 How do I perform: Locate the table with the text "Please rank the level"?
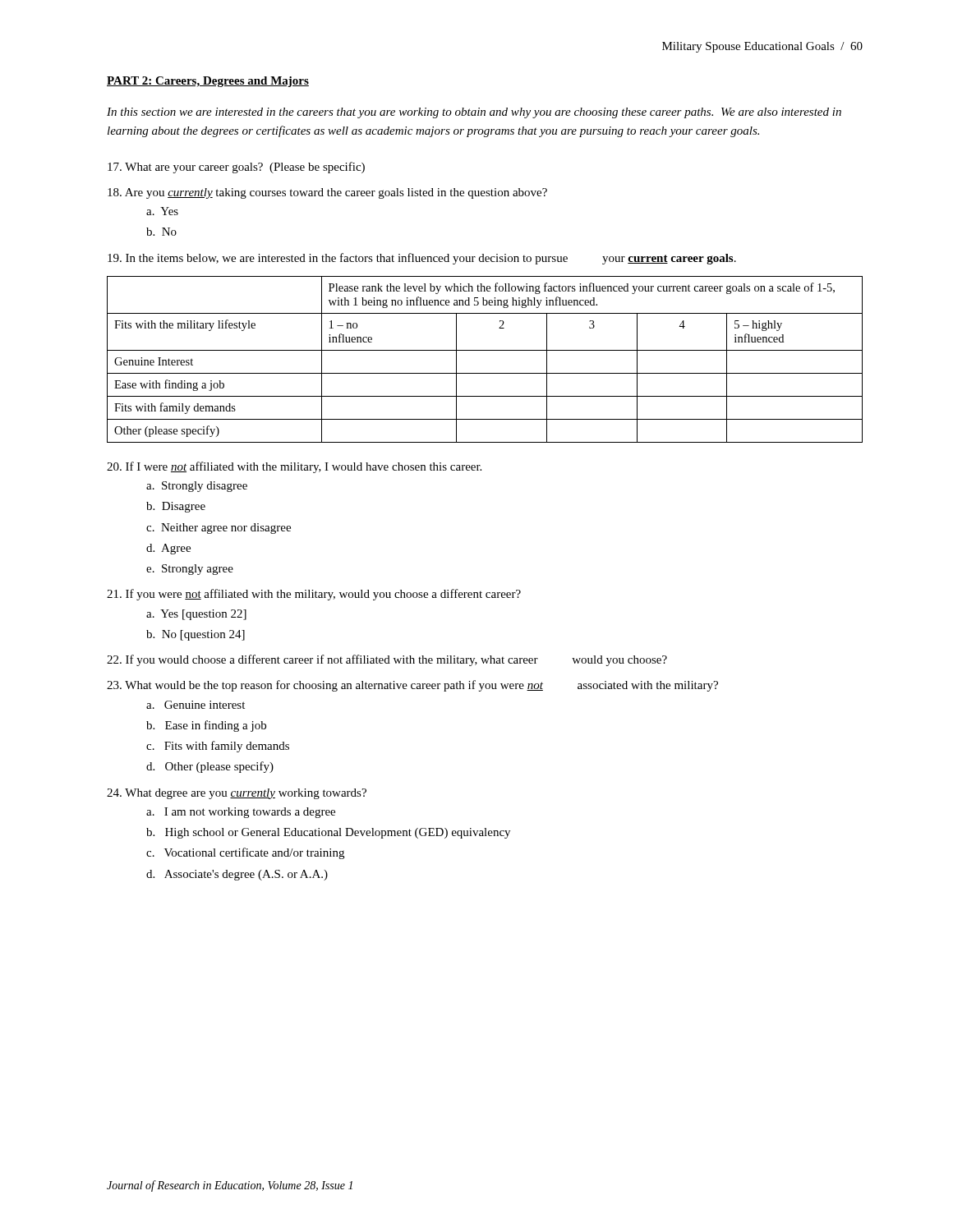485,359
